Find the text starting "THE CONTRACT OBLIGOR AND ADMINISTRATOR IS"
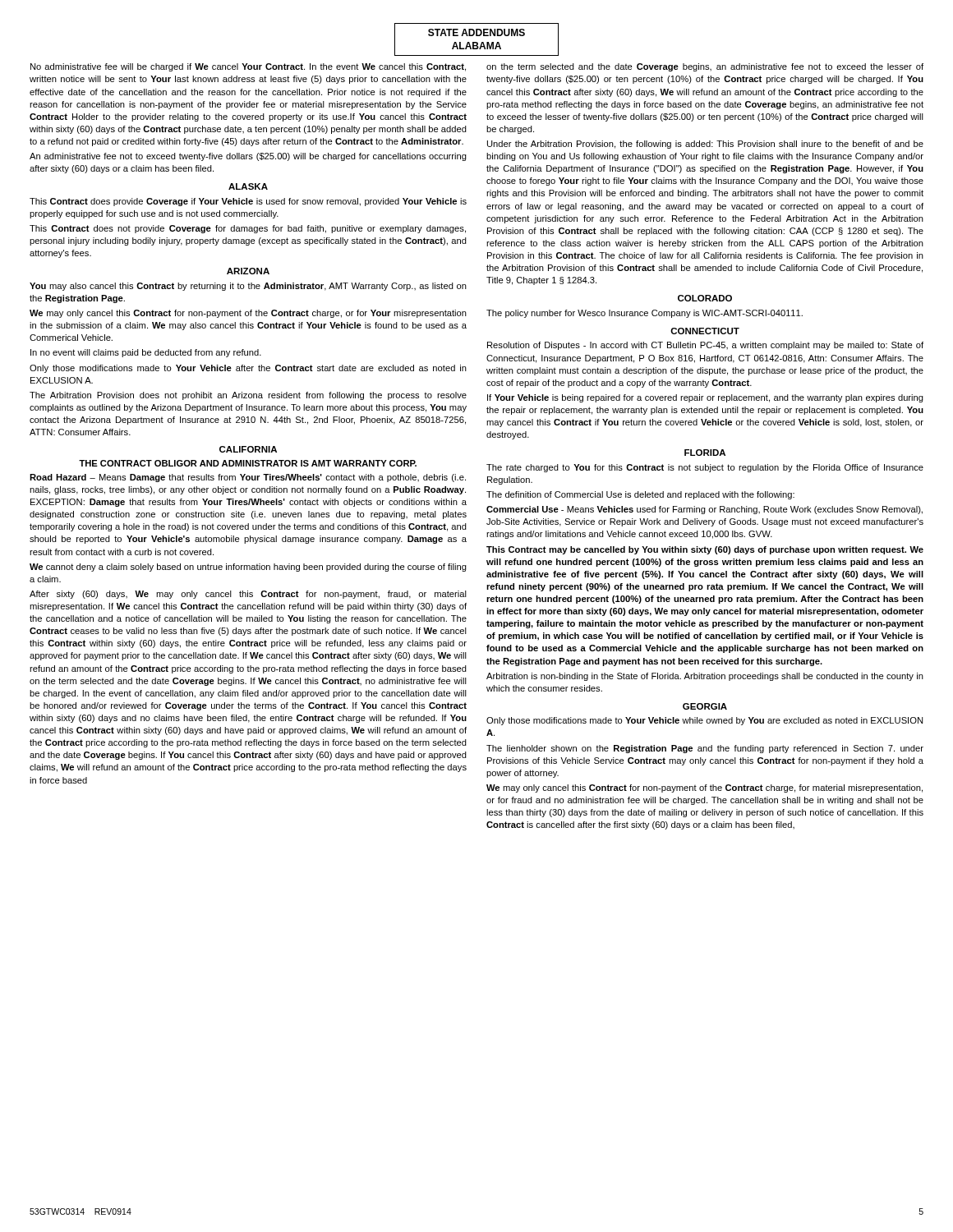The image size is (953, 1232). (x=248, y=463)
